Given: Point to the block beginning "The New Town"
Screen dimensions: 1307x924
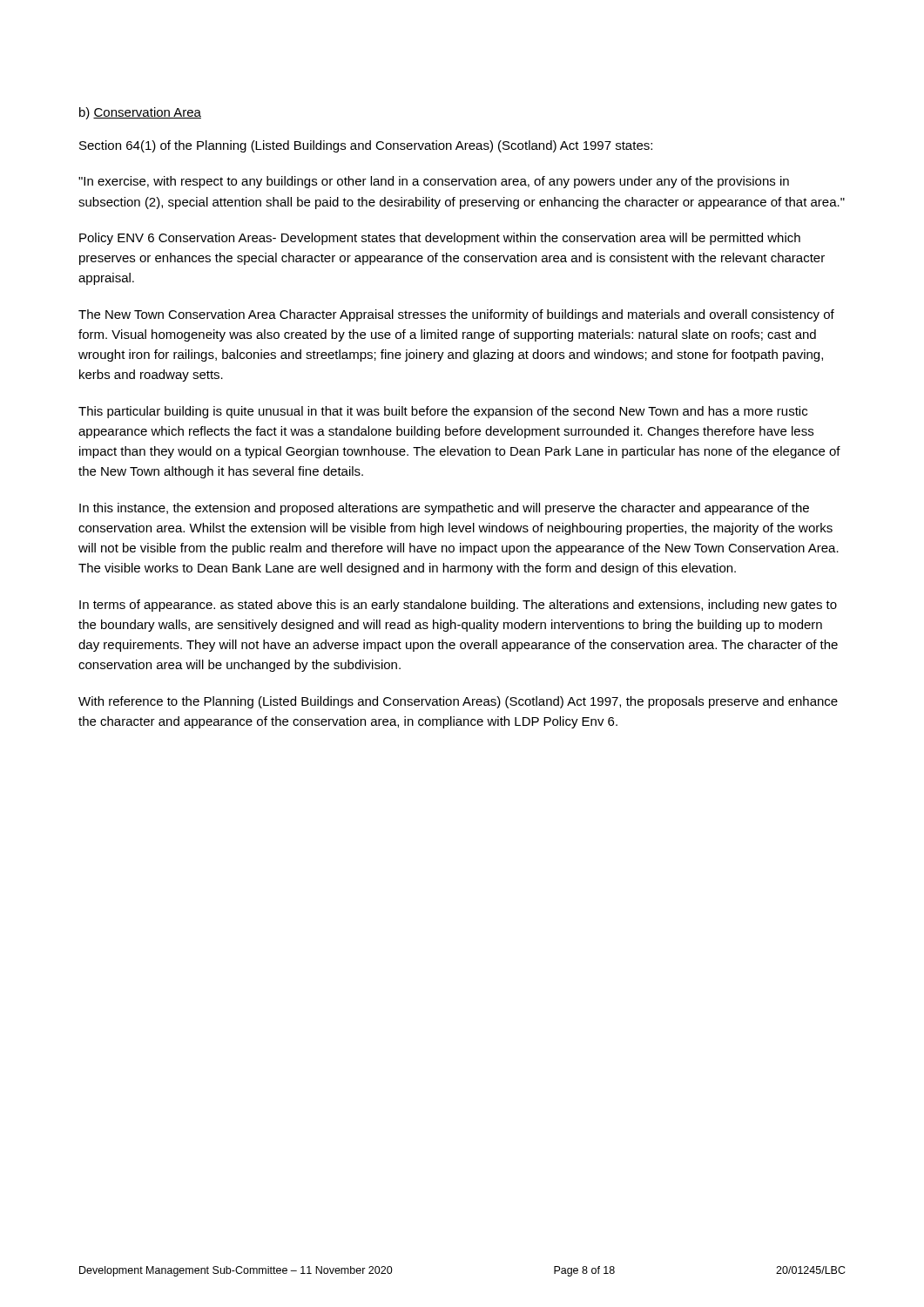Looking at the screenshot, I should [456, 344].
